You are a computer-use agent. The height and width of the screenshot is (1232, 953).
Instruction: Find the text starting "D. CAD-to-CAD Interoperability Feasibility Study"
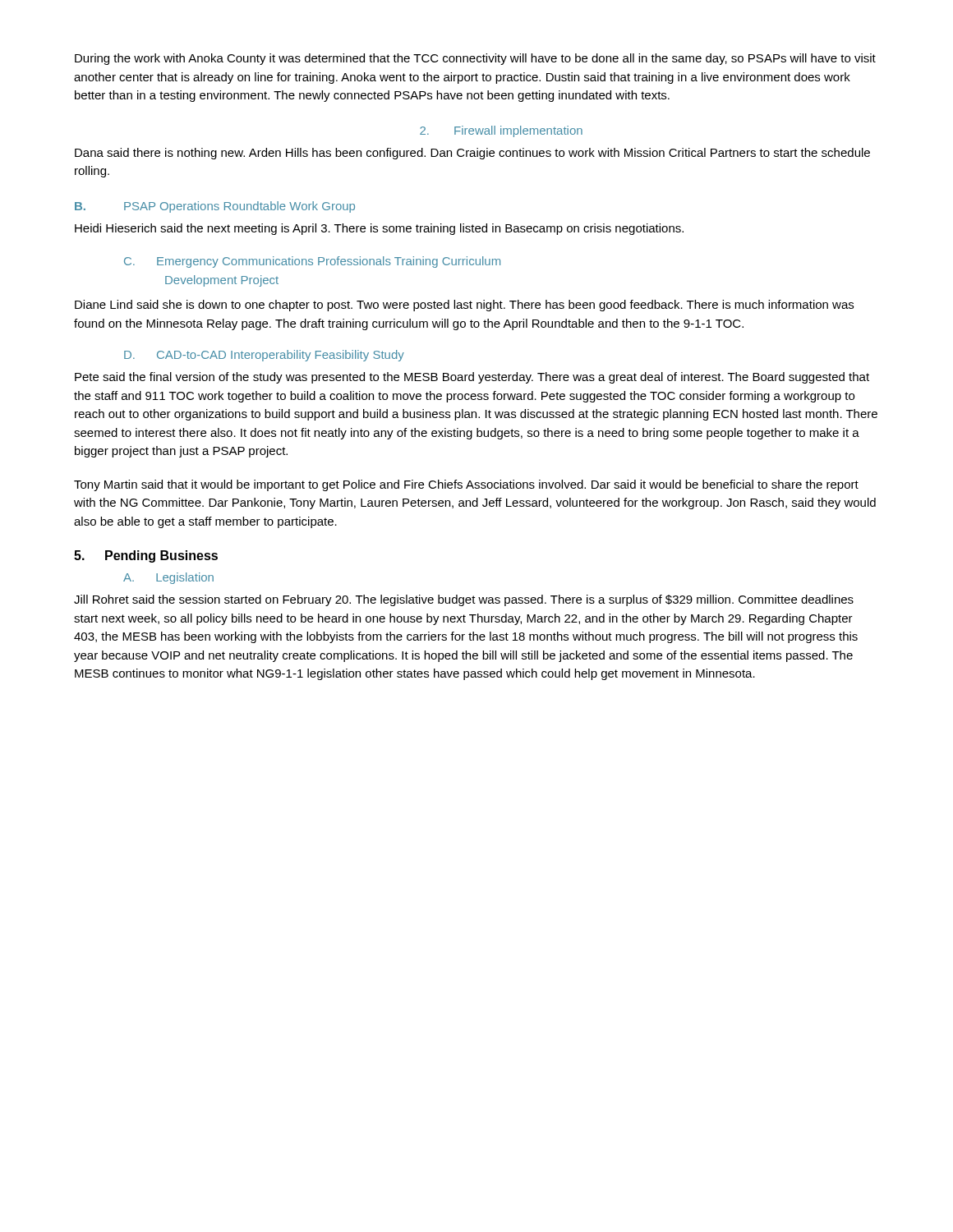pyautogui.click(x=264, y=356)
